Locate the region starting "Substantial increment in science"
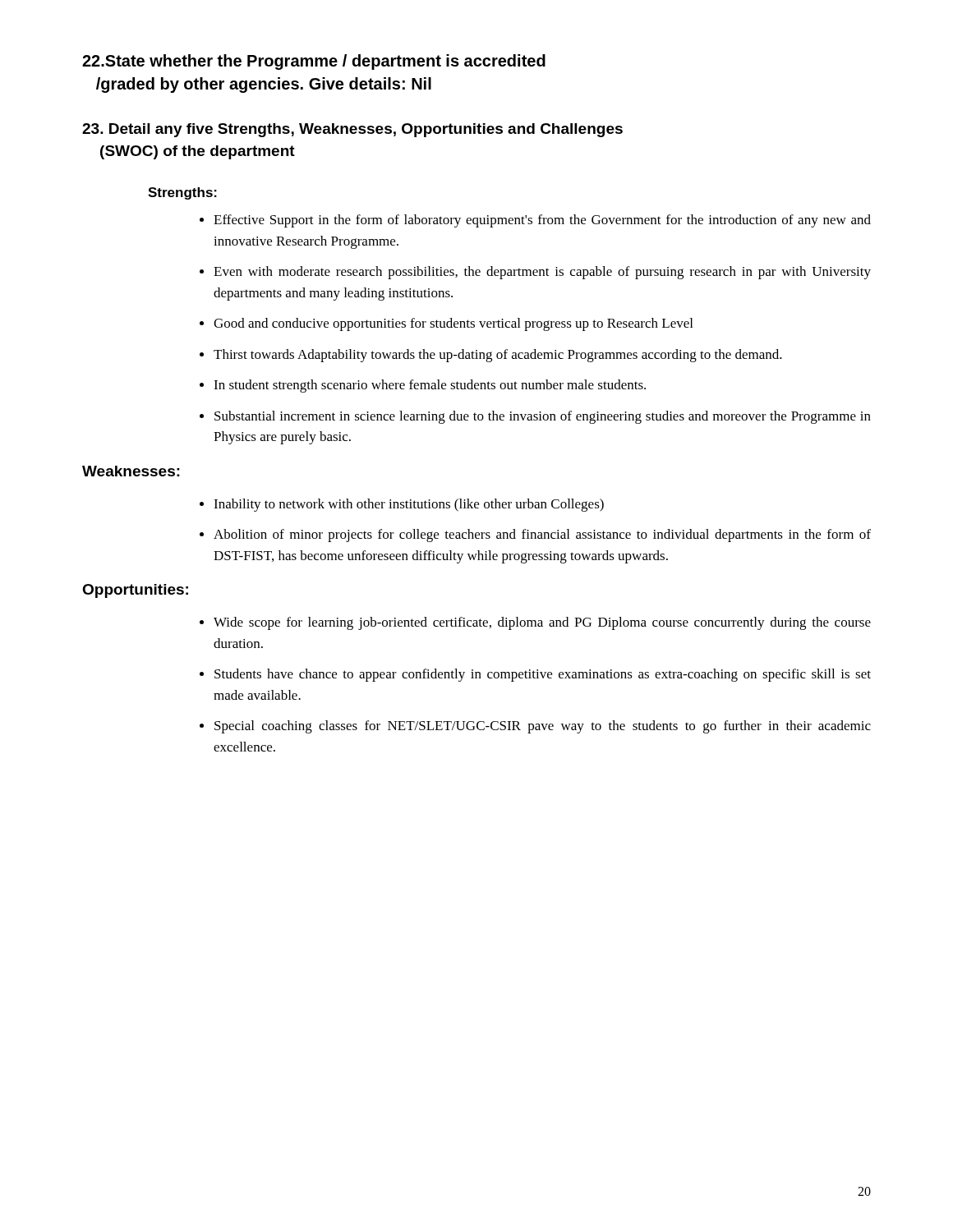 click(542, 426)
